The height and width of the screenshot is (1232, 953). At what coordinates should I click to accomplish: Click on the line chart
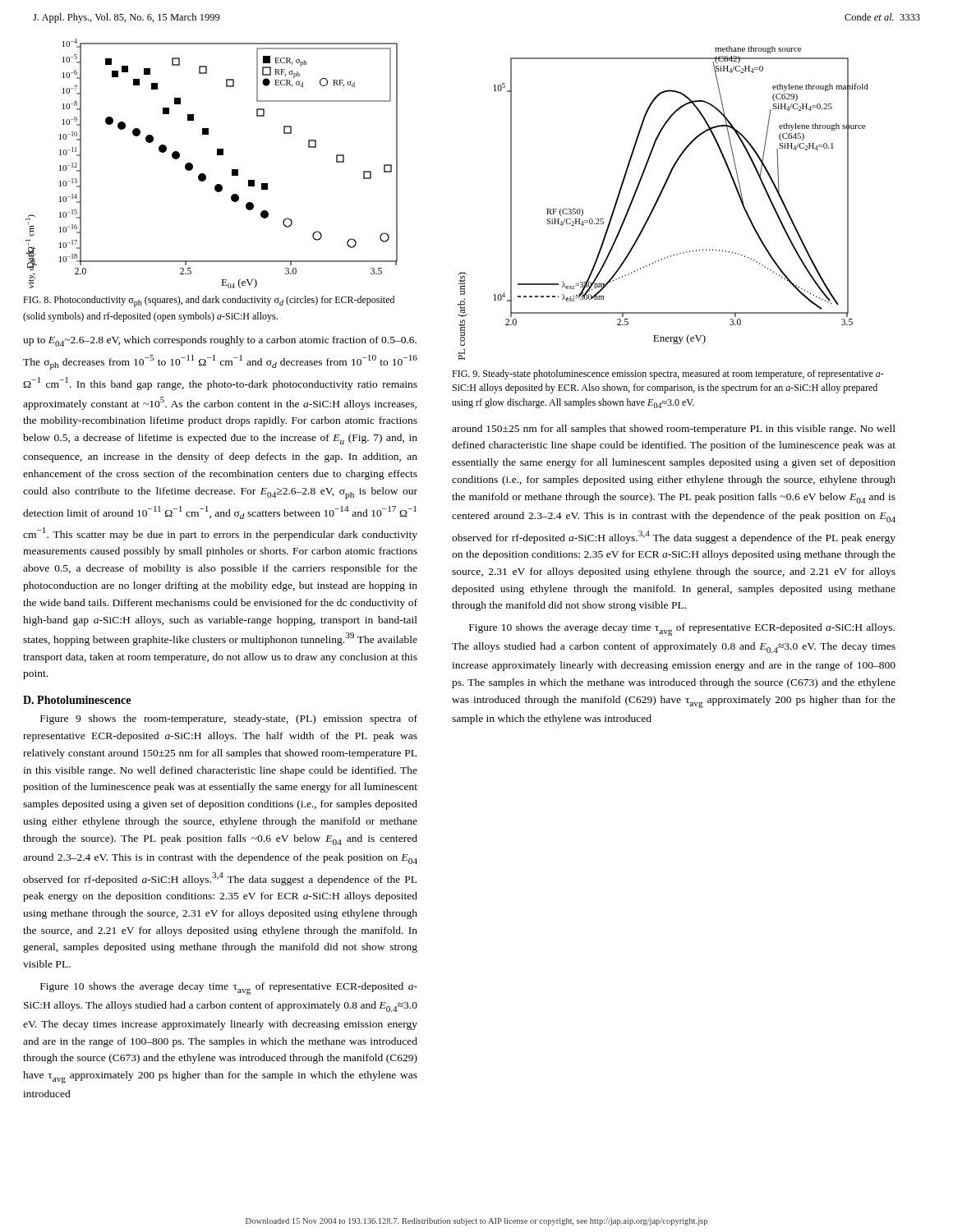[x=674, y=198]
